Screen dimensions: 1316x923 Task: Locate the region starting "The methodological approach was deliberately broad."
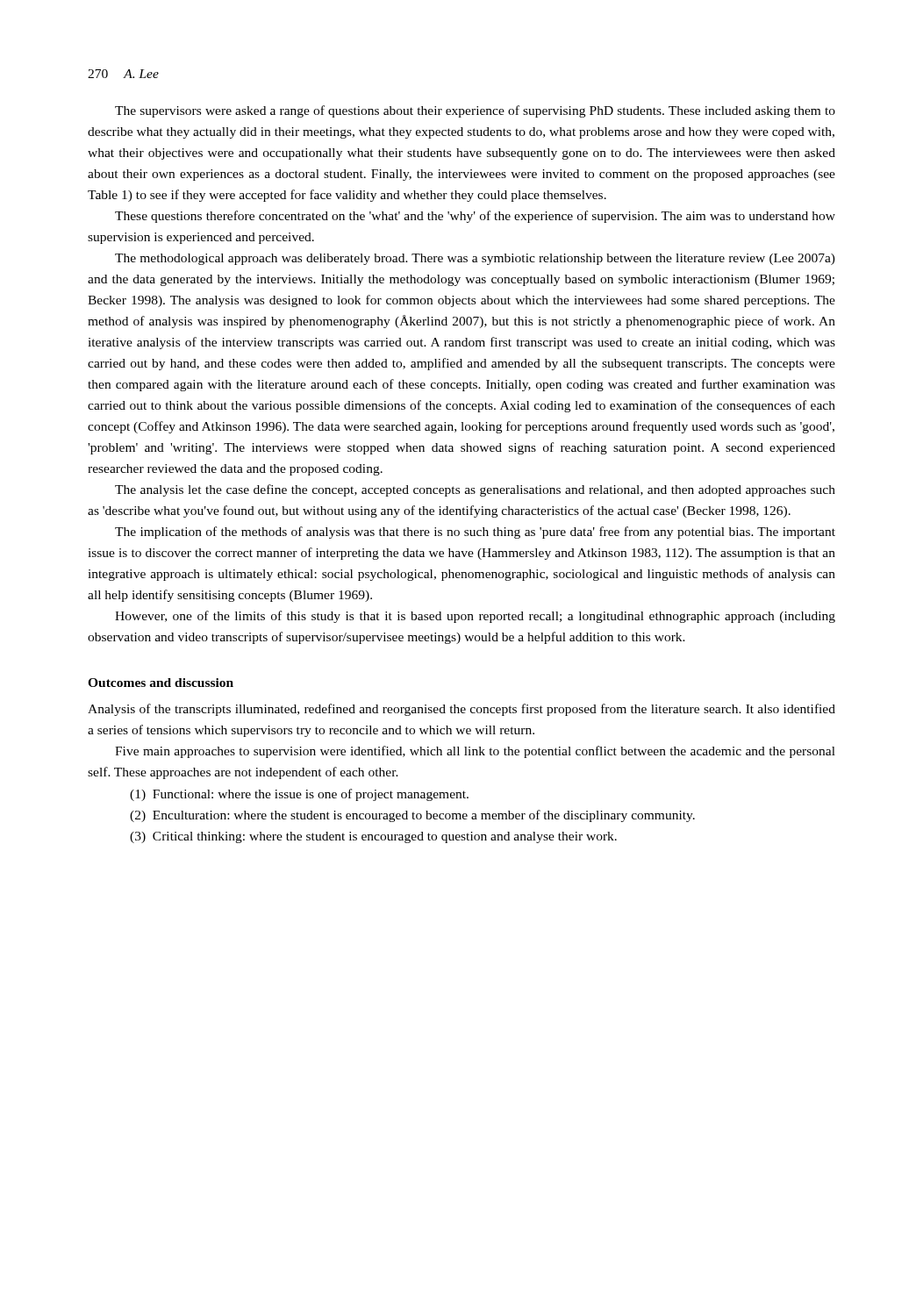[462, 363]
